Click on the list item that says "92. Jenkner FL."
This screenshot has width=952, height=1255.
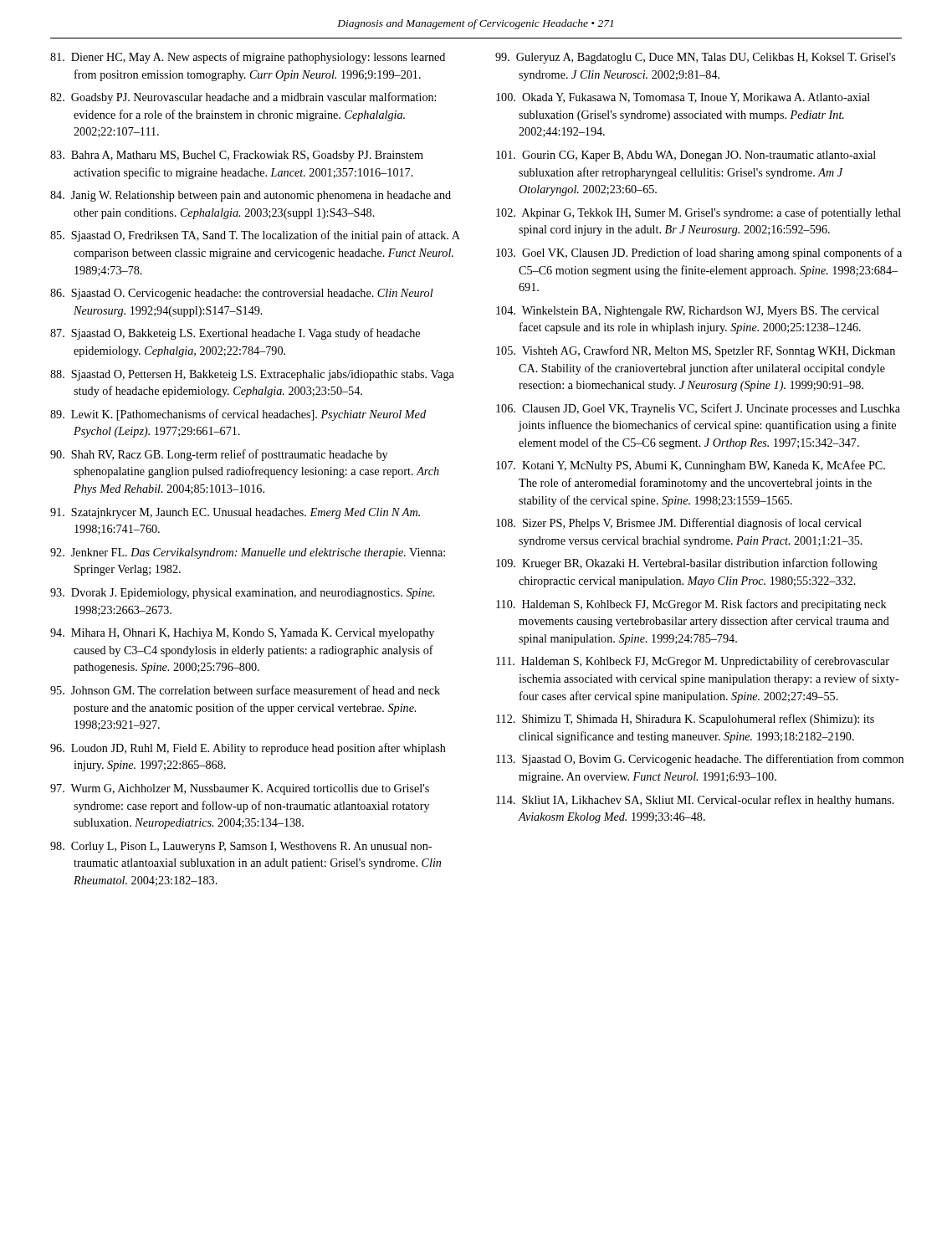coord(248,561)
